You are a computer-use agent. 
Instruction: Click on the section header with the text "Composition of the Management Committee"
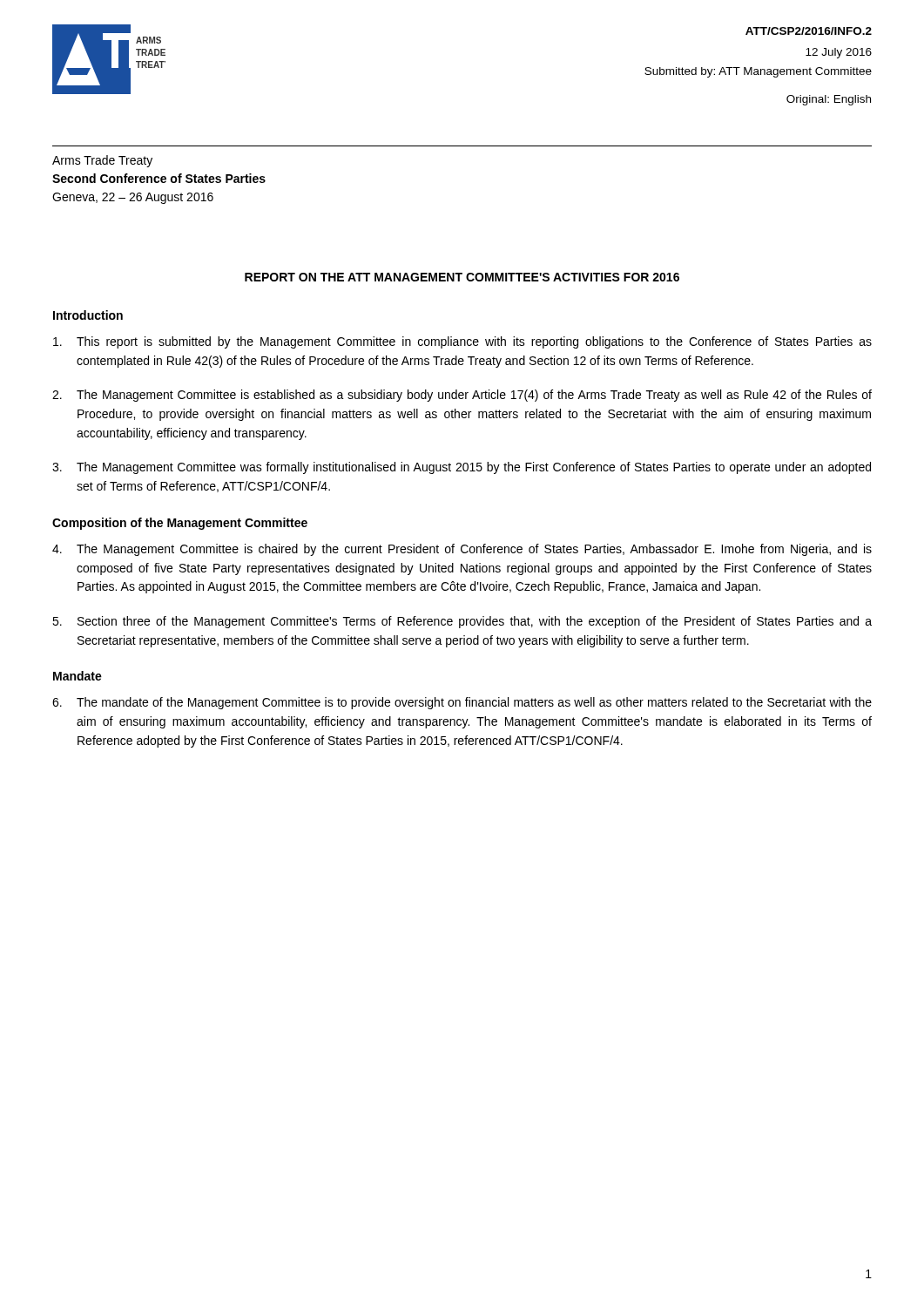tap(180, 523)
